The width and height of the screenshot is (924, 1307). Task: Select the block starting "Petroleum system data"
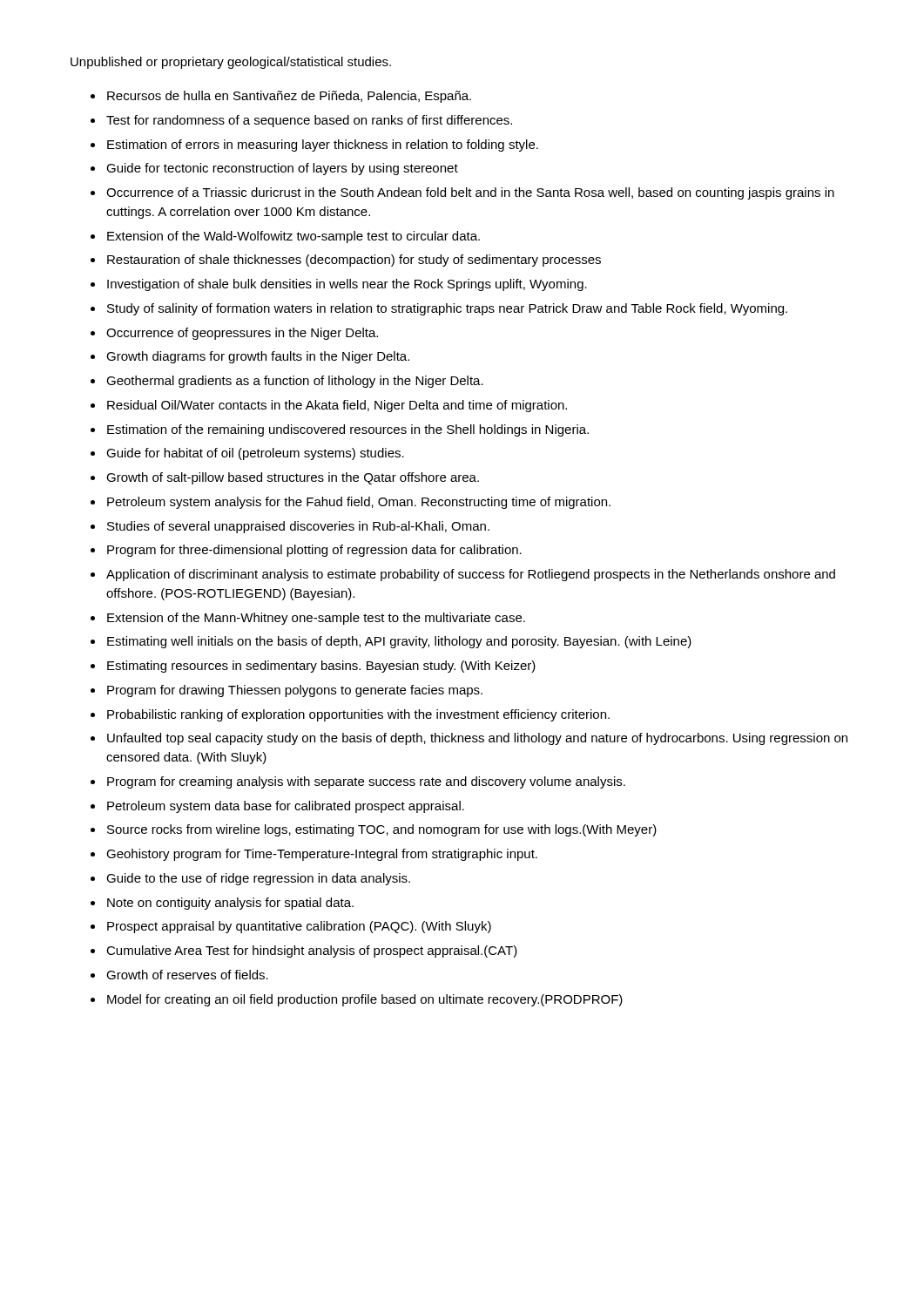[286, 805]
